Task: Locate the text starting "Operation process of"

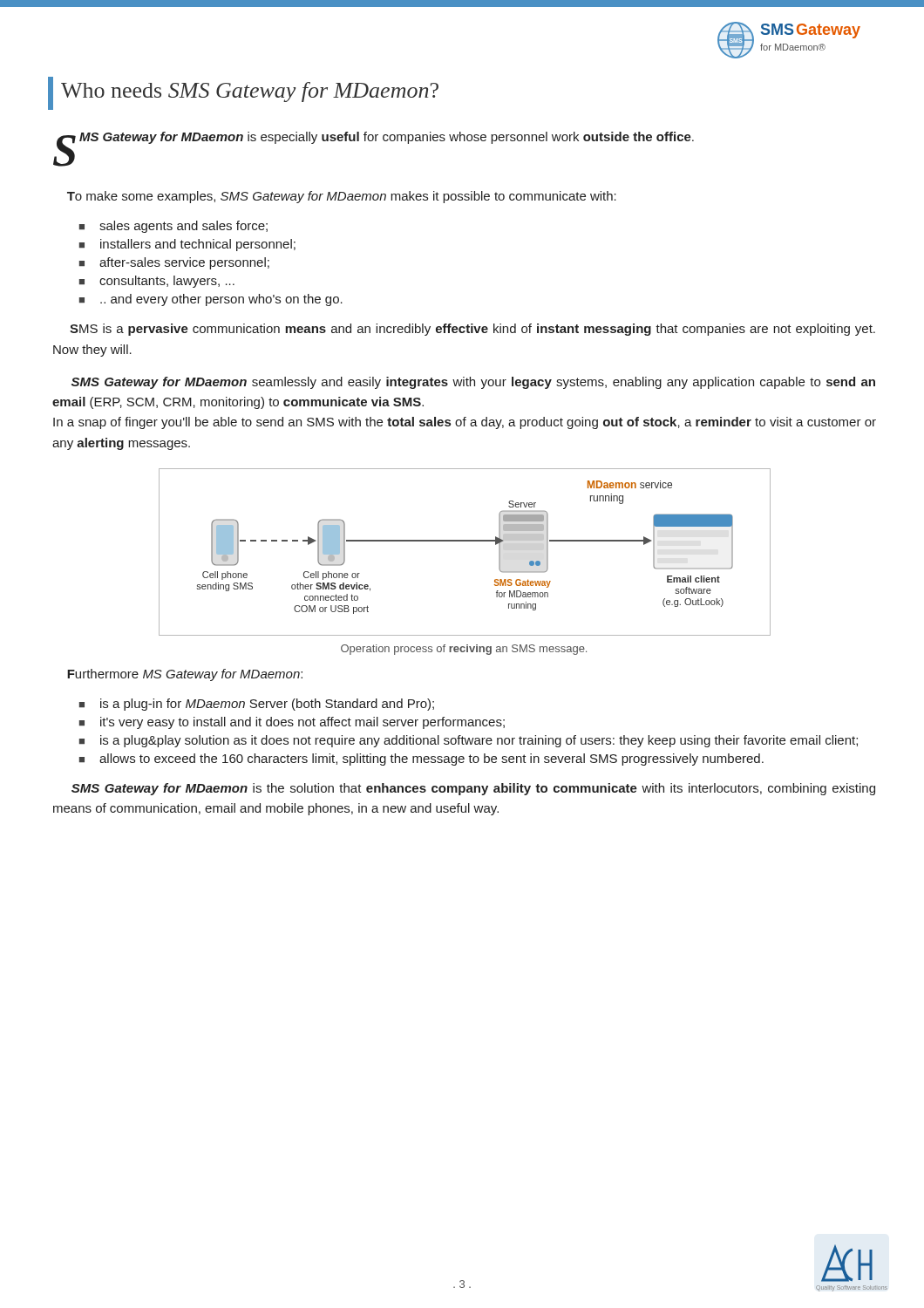Action: pos(464,648)
